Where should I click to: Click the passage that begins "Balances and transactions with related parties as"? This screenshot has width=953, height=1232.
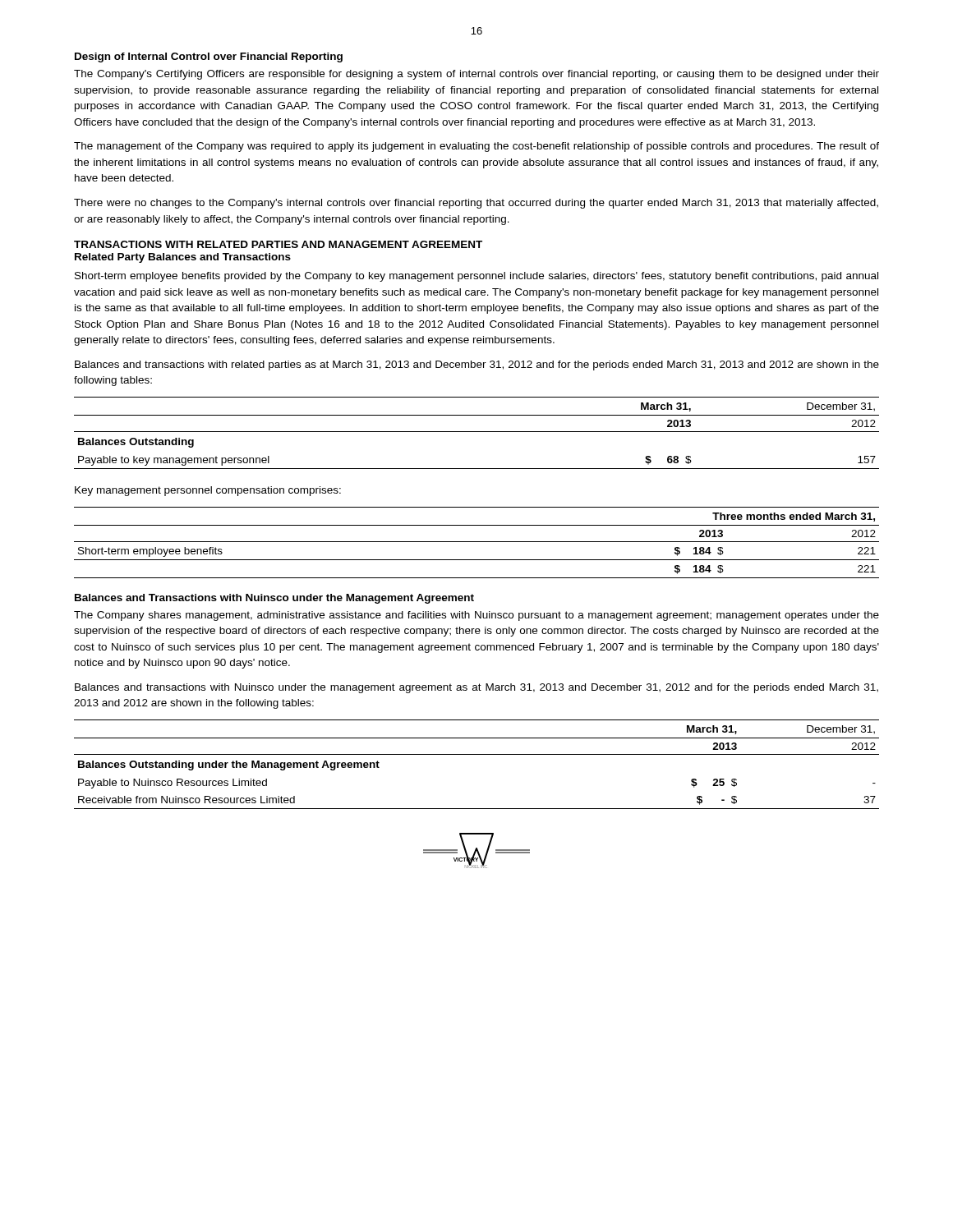pyautogui.click(x=476, y=372)
